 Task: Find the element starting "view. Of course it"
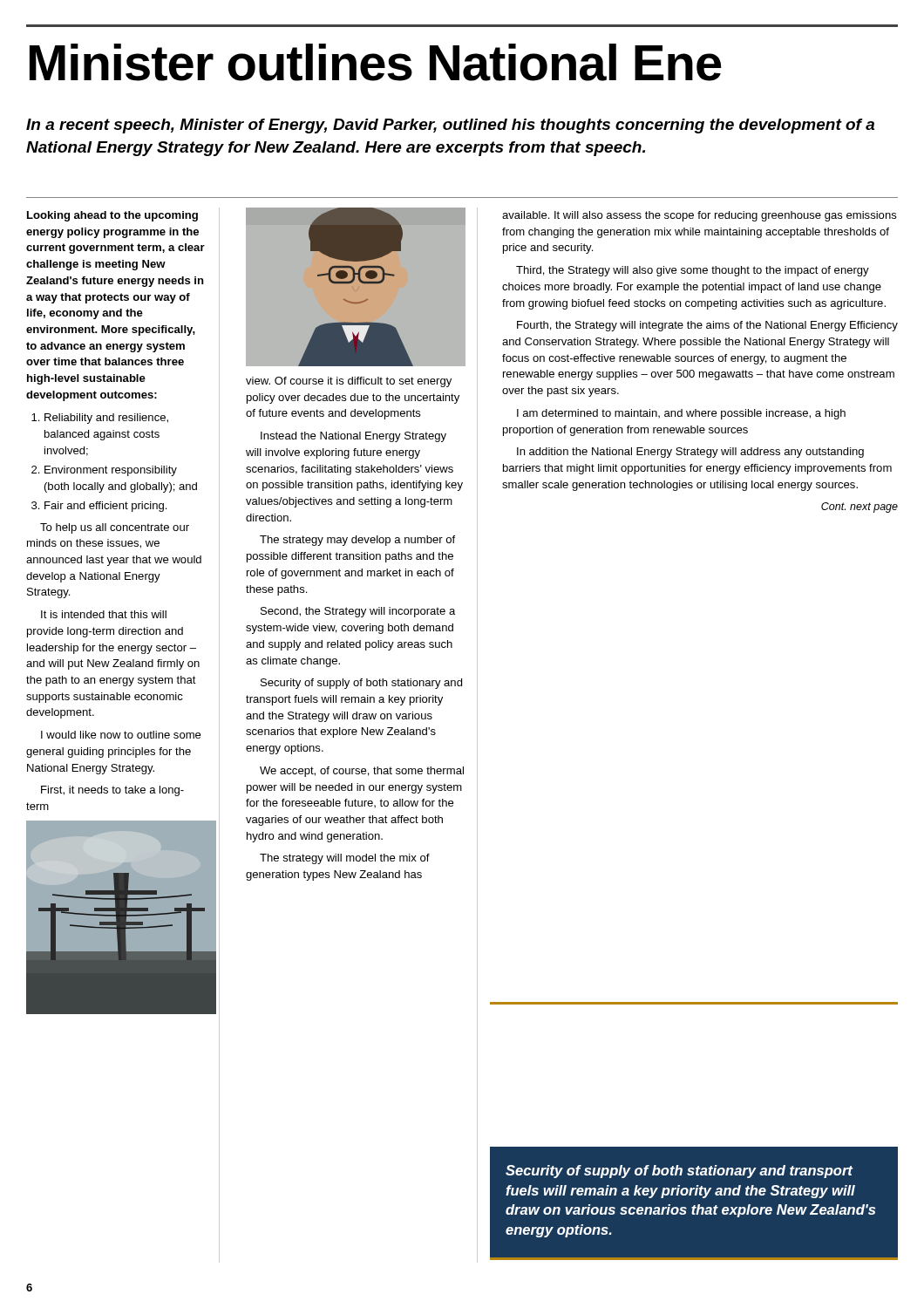pos(355,628)
